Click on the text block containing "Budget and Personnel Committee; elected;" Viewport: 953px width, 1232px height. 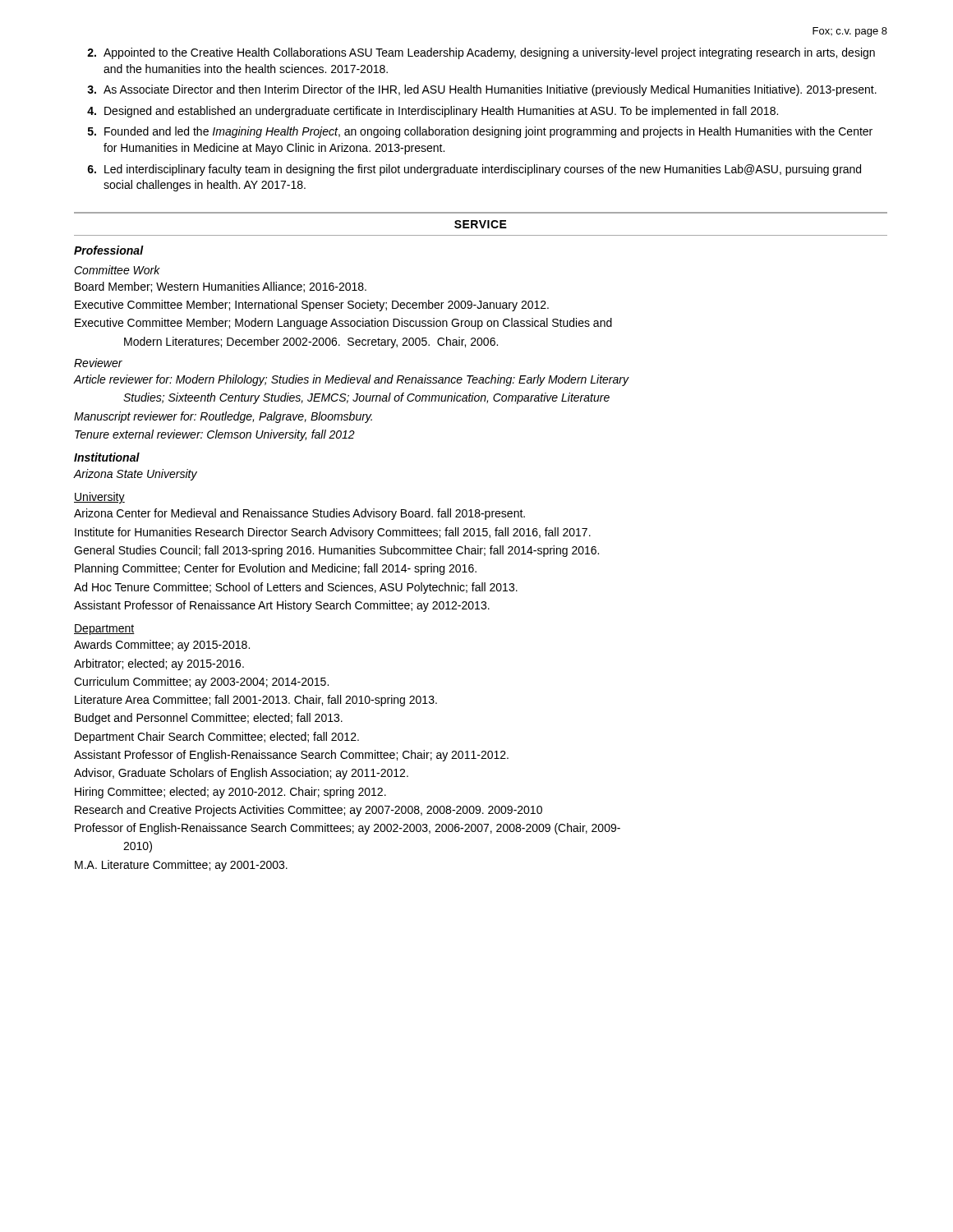coord(209,718)
